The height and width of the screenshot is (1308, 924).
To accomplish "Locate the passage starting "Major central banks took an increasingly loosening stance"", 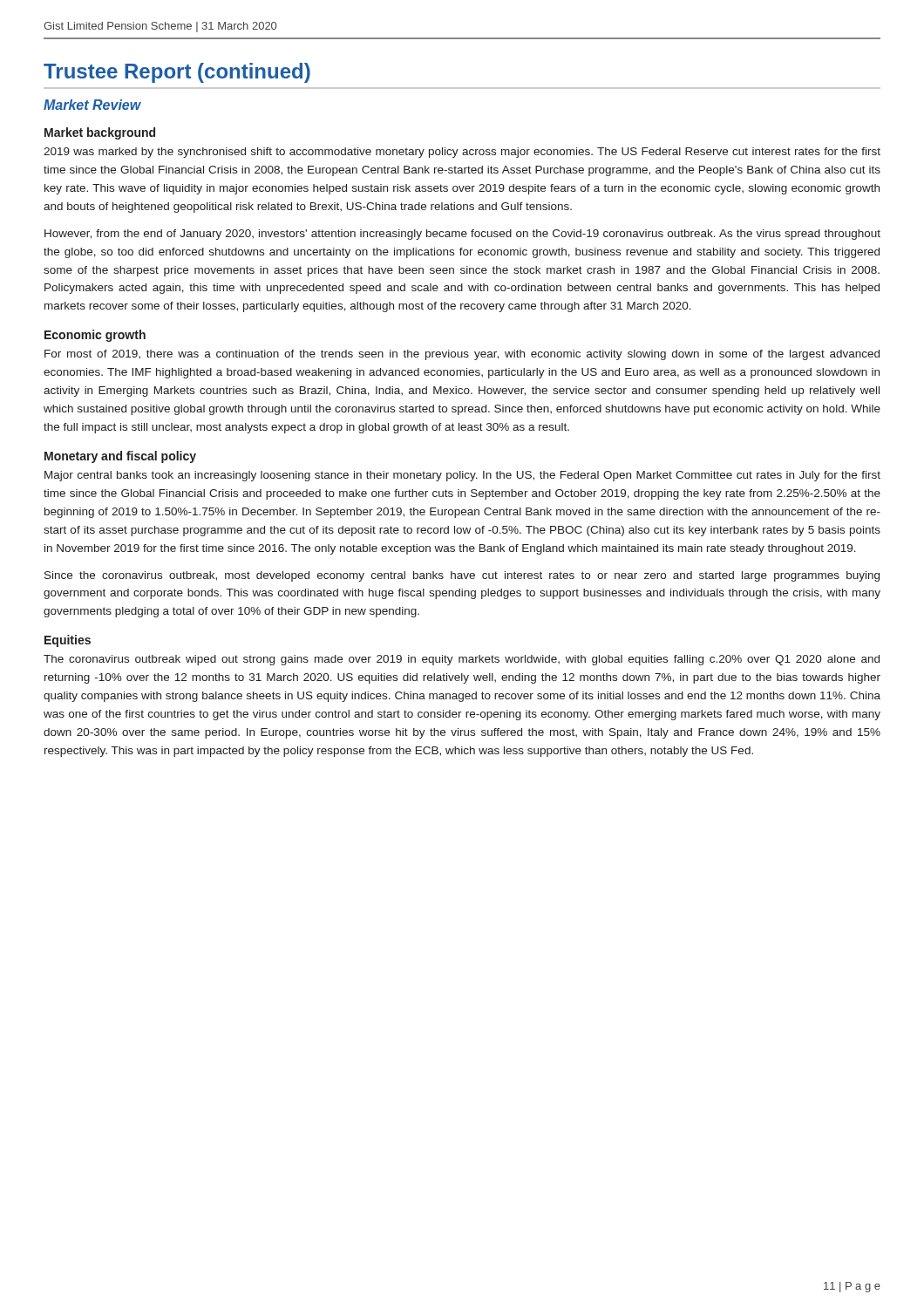I will point(462,511).
